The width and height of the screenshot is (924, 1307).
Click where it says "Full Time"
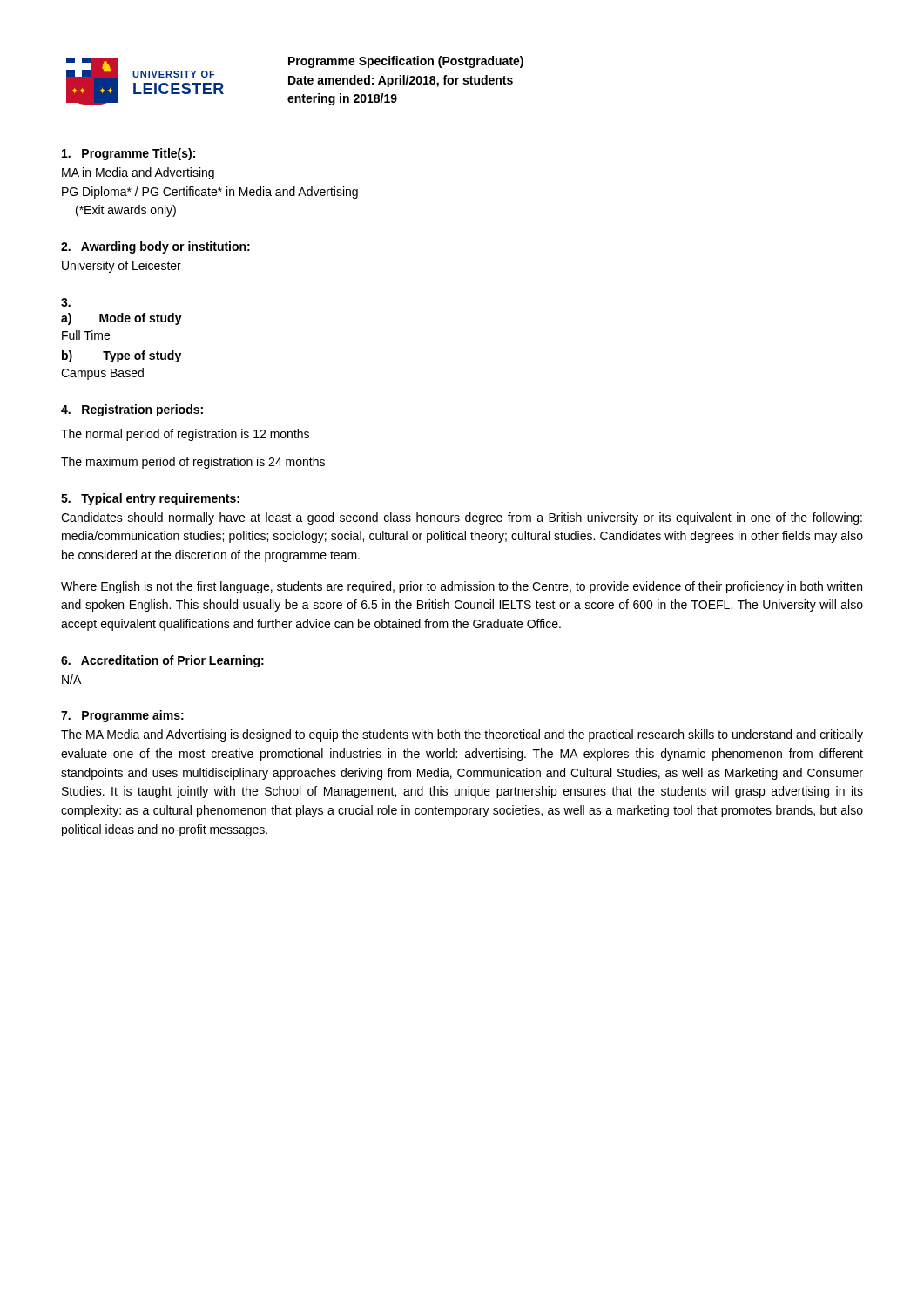[86, 335]
